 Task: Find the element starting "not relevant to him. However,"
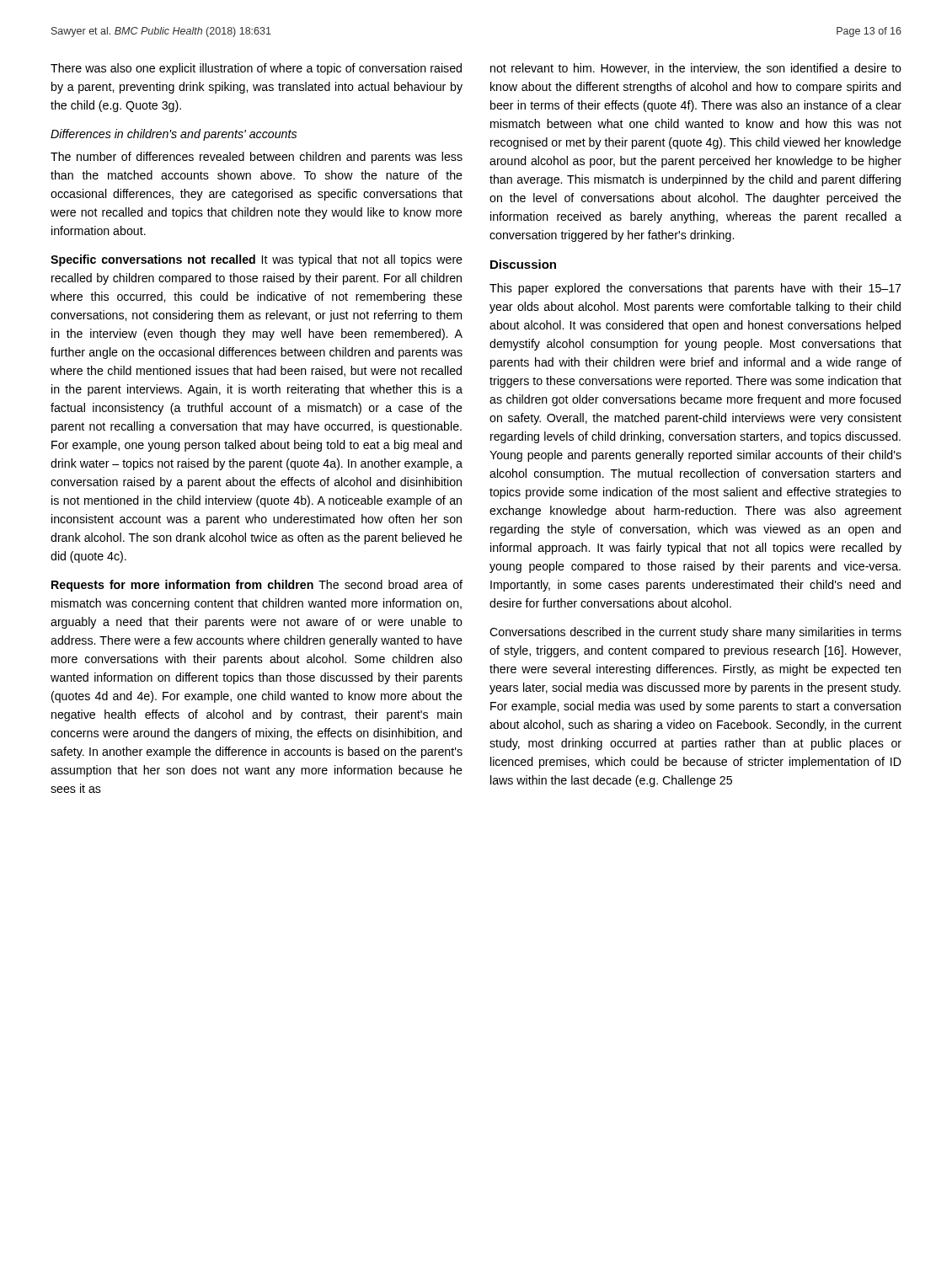coord(695,152)
